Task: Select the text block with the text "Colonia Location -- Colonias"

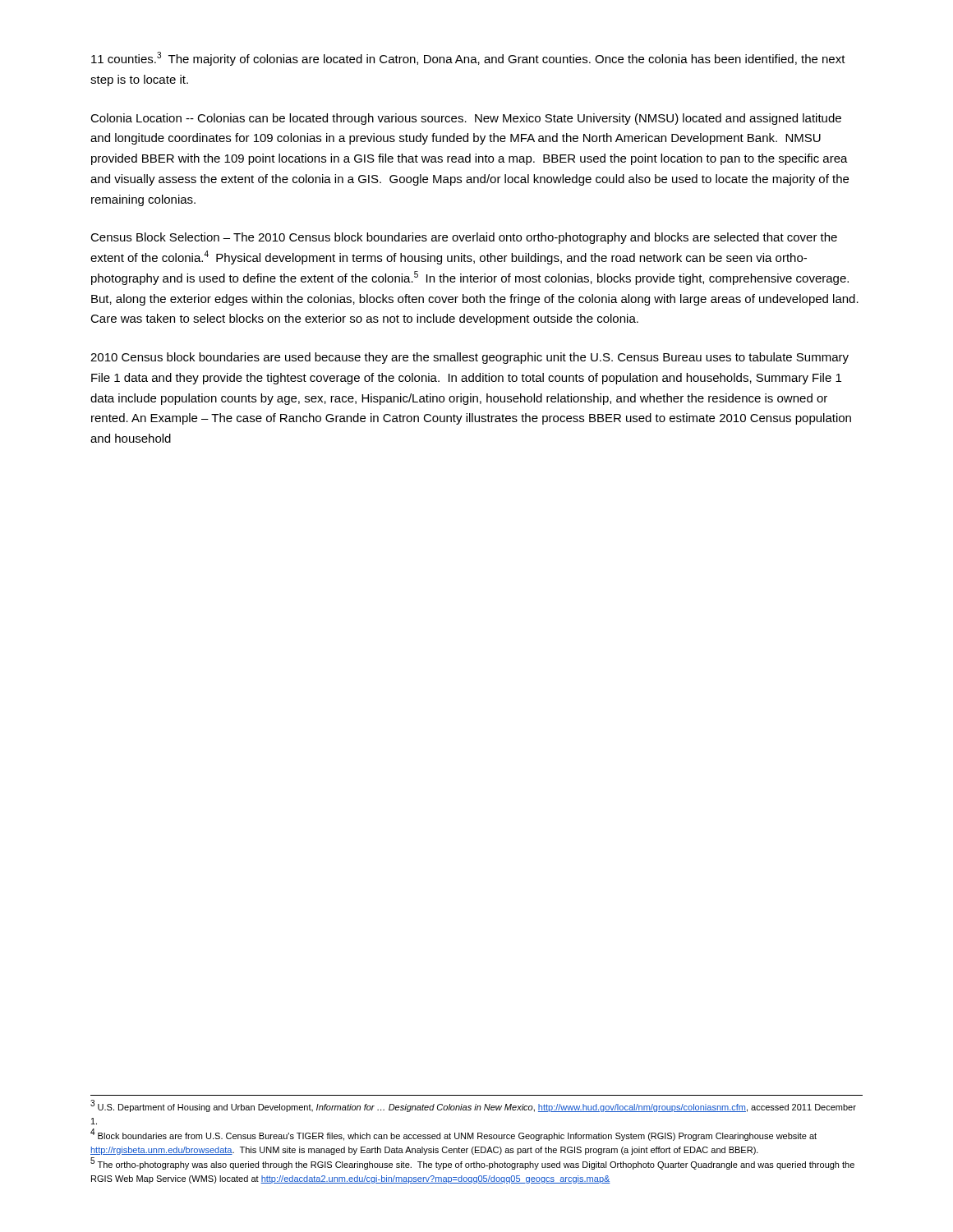Action: click(x=470, y=158)
